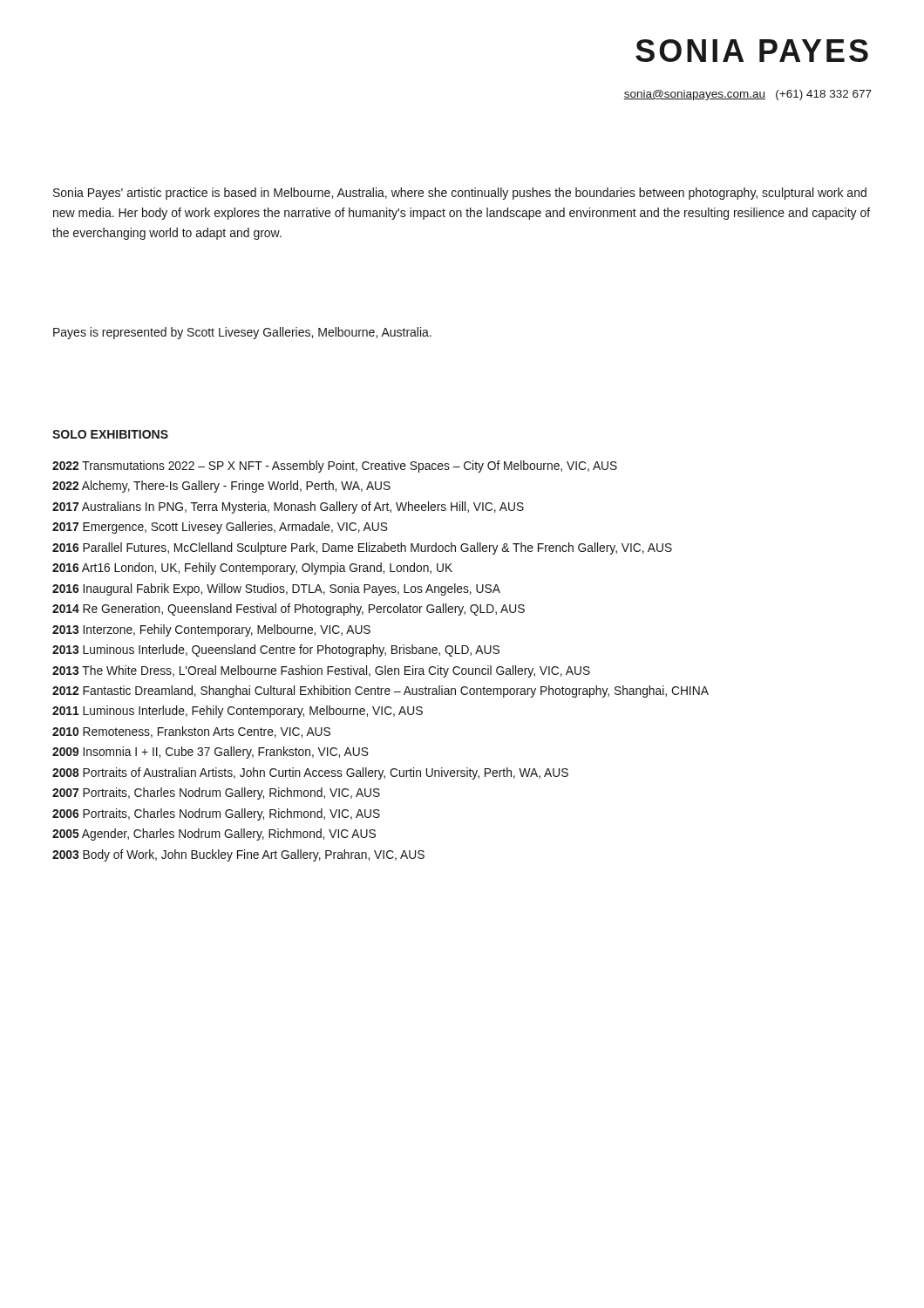Navigate to the text starting "2013 The White Dress, L'Oreal Melbourne Fashion Festival,"
Screen dimensions: 1308x924
321,671
